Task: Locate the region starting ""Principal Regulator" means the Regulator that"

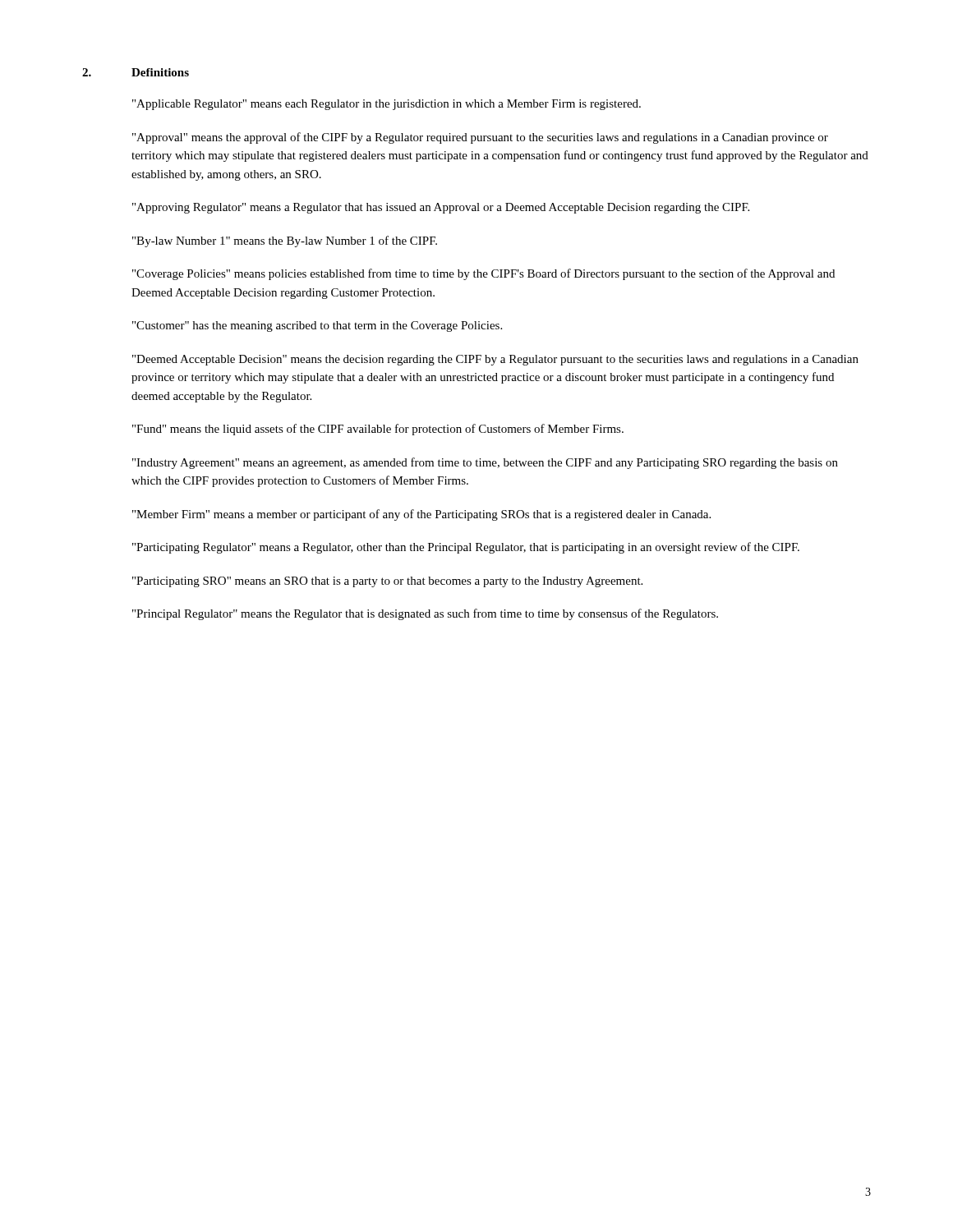Action: [x=425, y=614]
